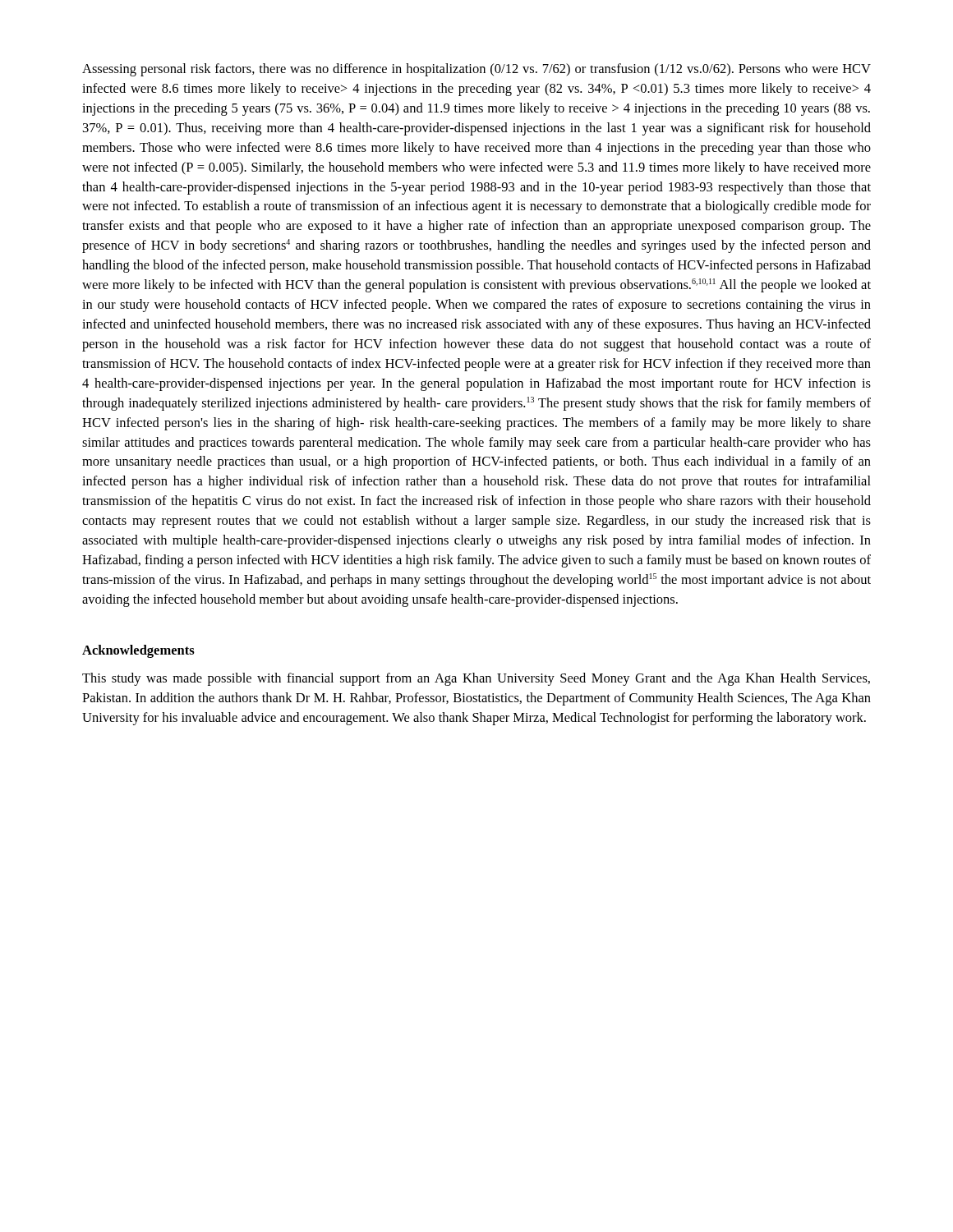Select the section header

pyautogui.click(x=138, y=650)
